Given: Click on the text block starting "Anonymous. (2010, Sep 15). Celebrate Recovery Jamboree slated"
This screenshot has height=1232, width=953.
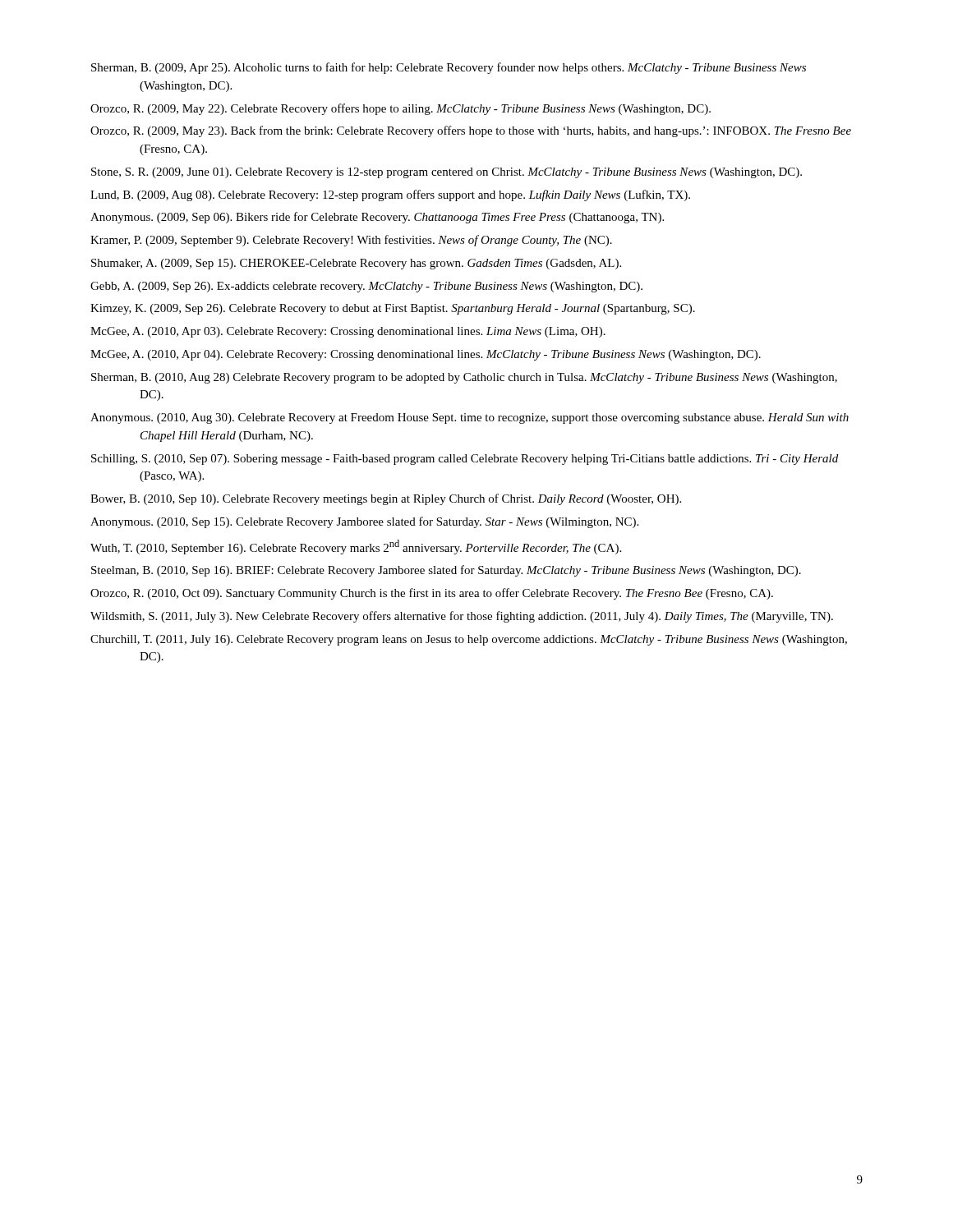Looking at the screenshot, I should click(365, 521).
